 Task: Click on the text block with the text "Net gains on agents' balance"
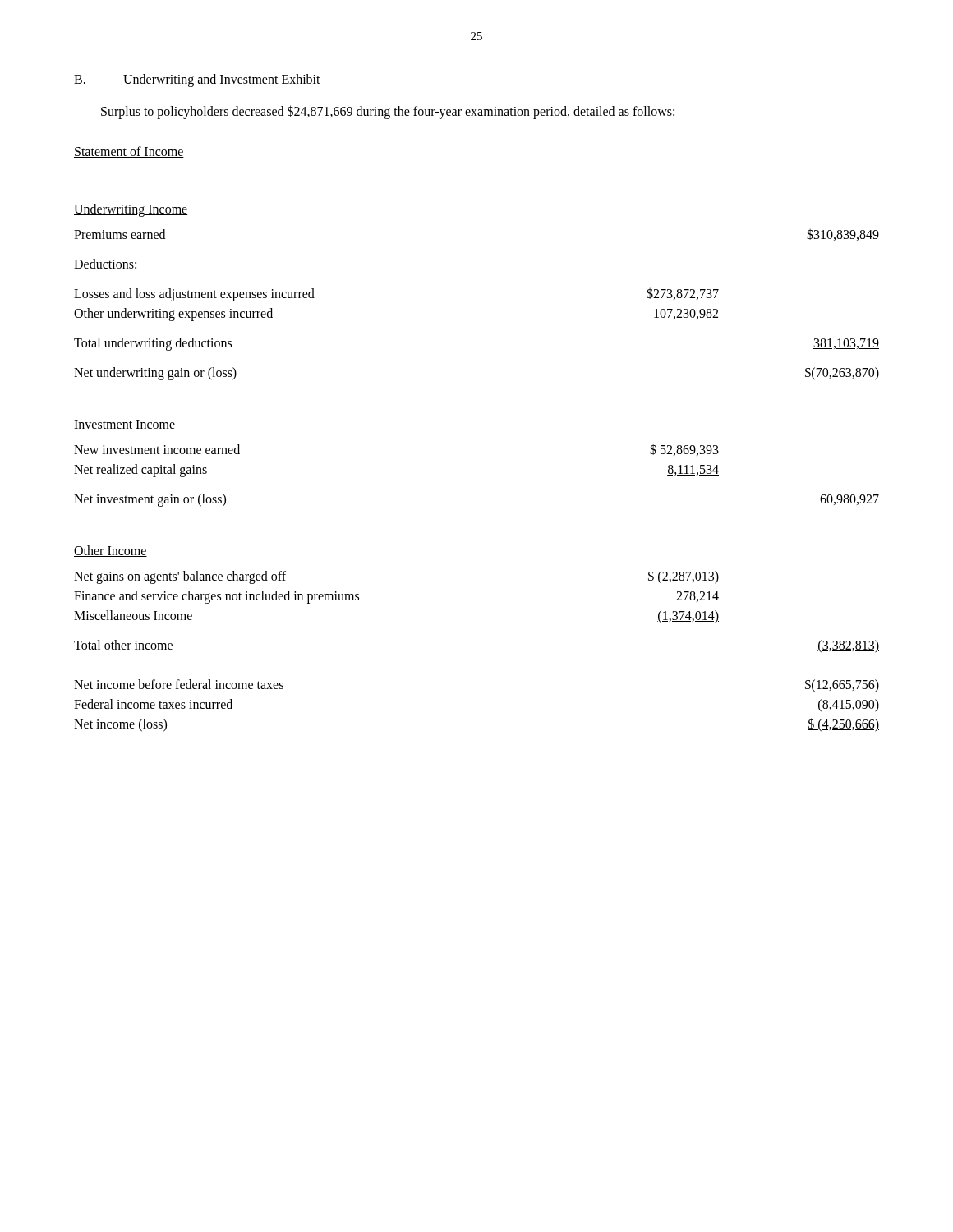coord(184,577)
